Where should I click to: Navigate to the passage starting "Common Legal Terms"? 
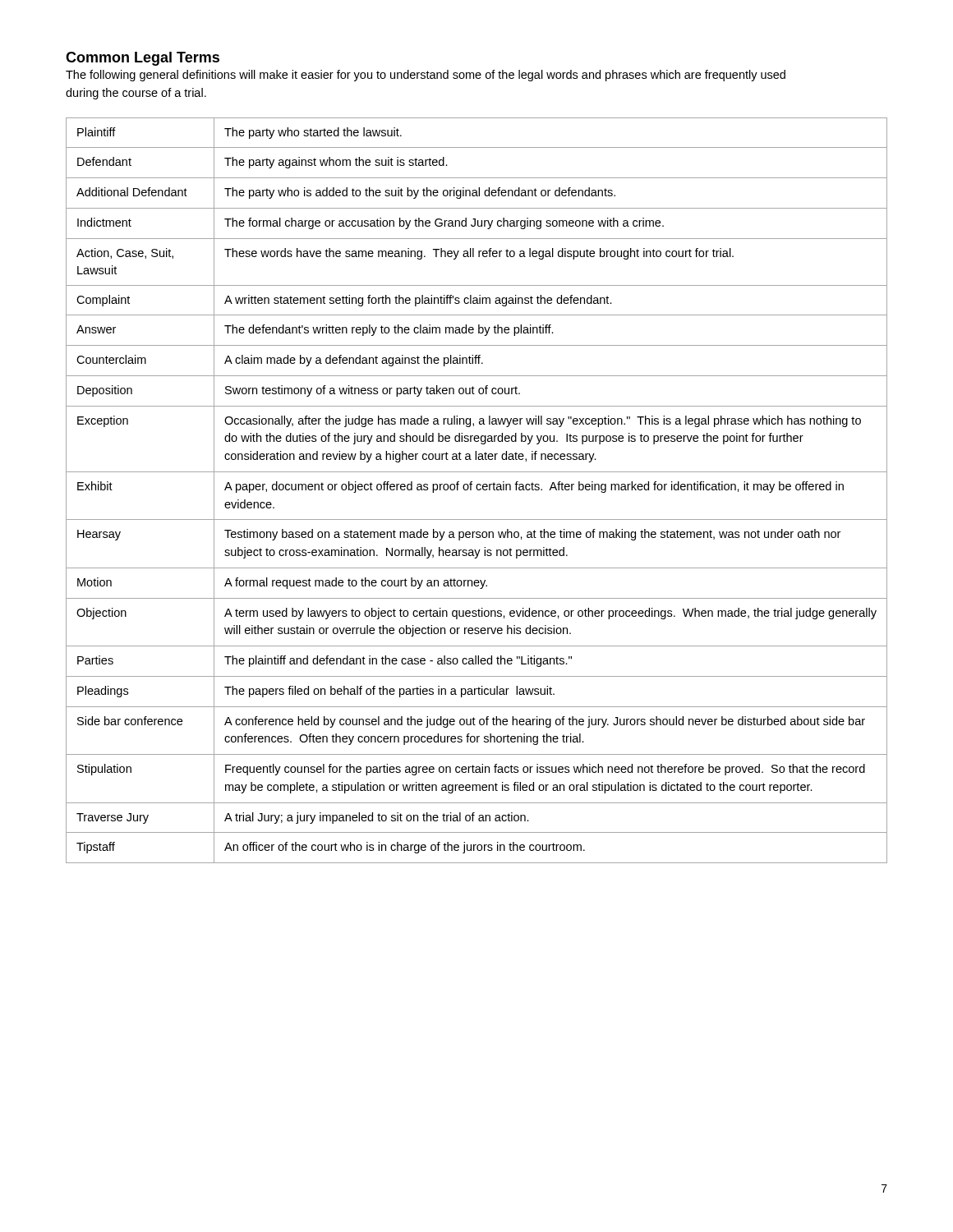[x=143, y=57]
